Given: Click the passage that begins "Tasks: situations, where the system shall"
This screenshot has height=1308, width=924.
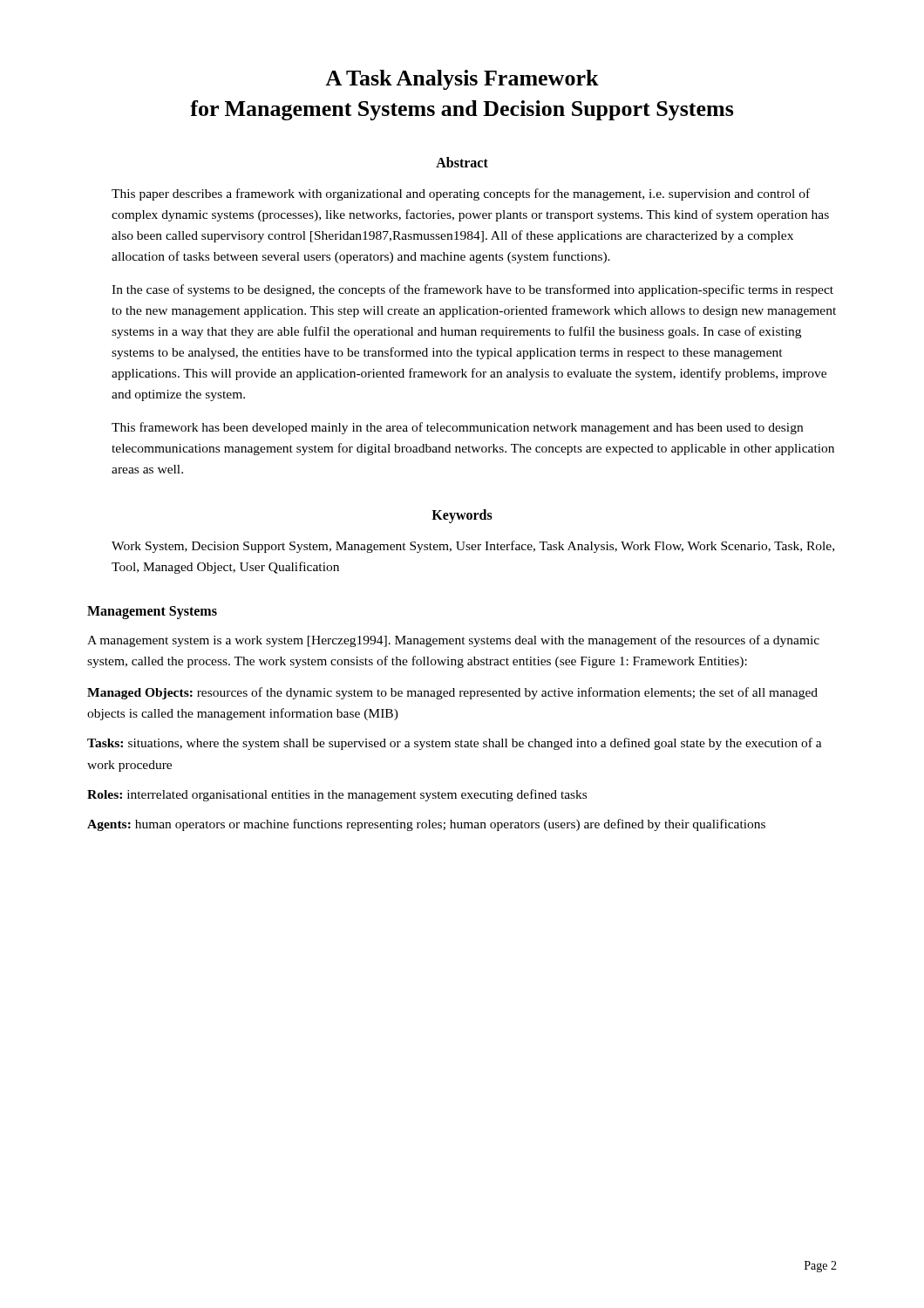Looking at the screenshot, I should (454, 753).
